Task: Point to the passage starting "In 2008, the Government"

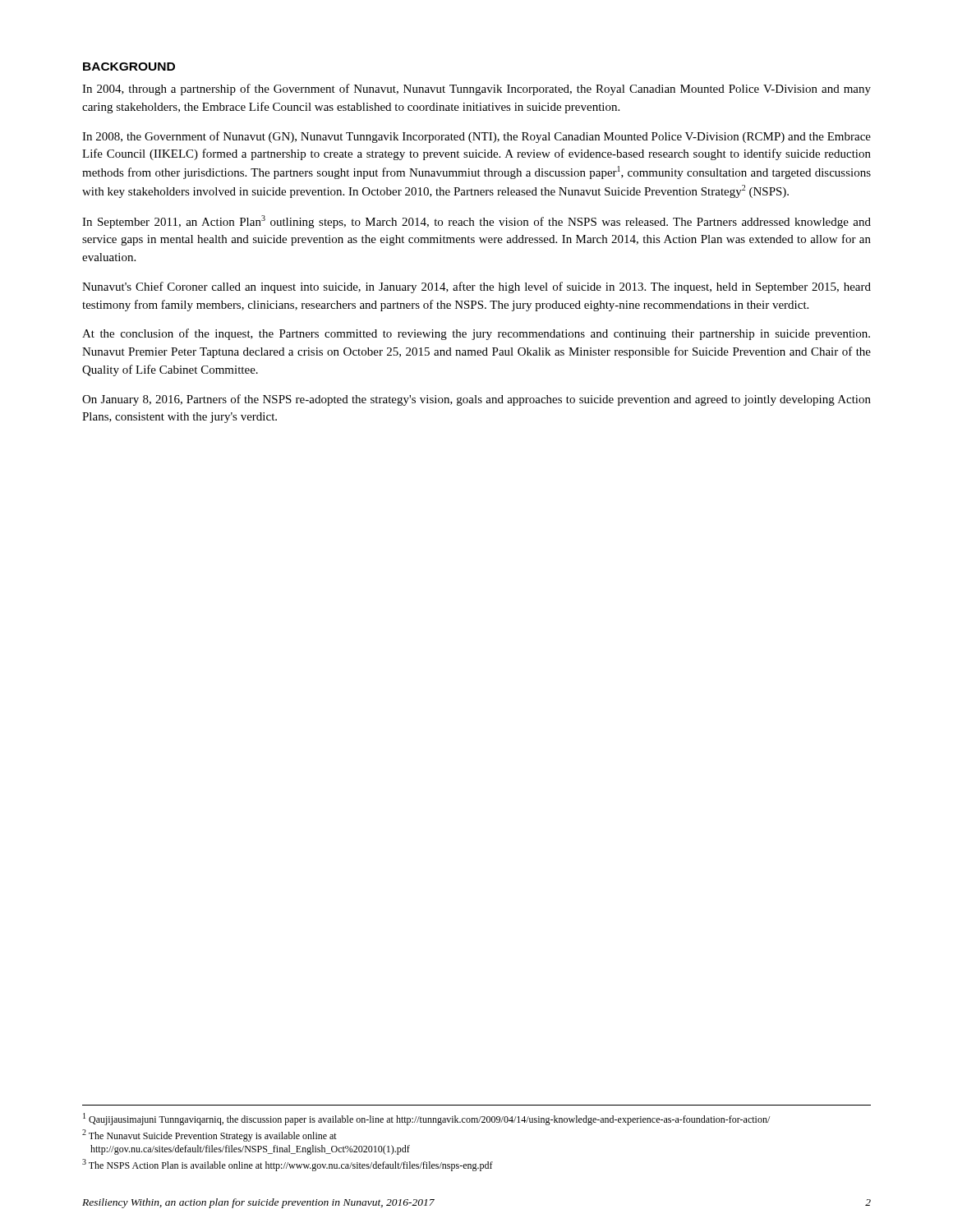Action: [476, 164]
